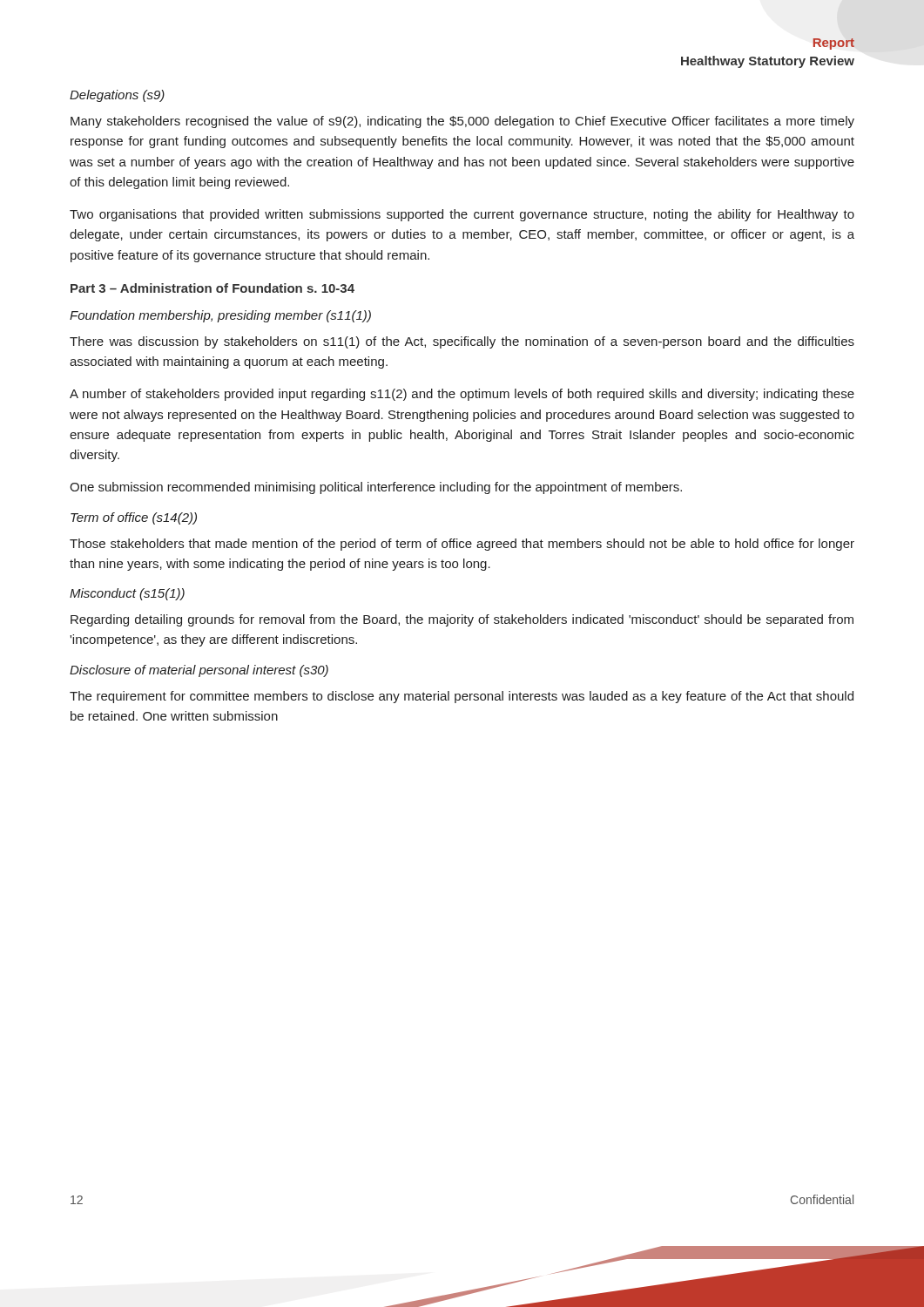The height and width of the screenshot is (1307, 924).
Task: Navigate to the passage starting "Term of office (s14(2))"
Action: click(134, 517)
